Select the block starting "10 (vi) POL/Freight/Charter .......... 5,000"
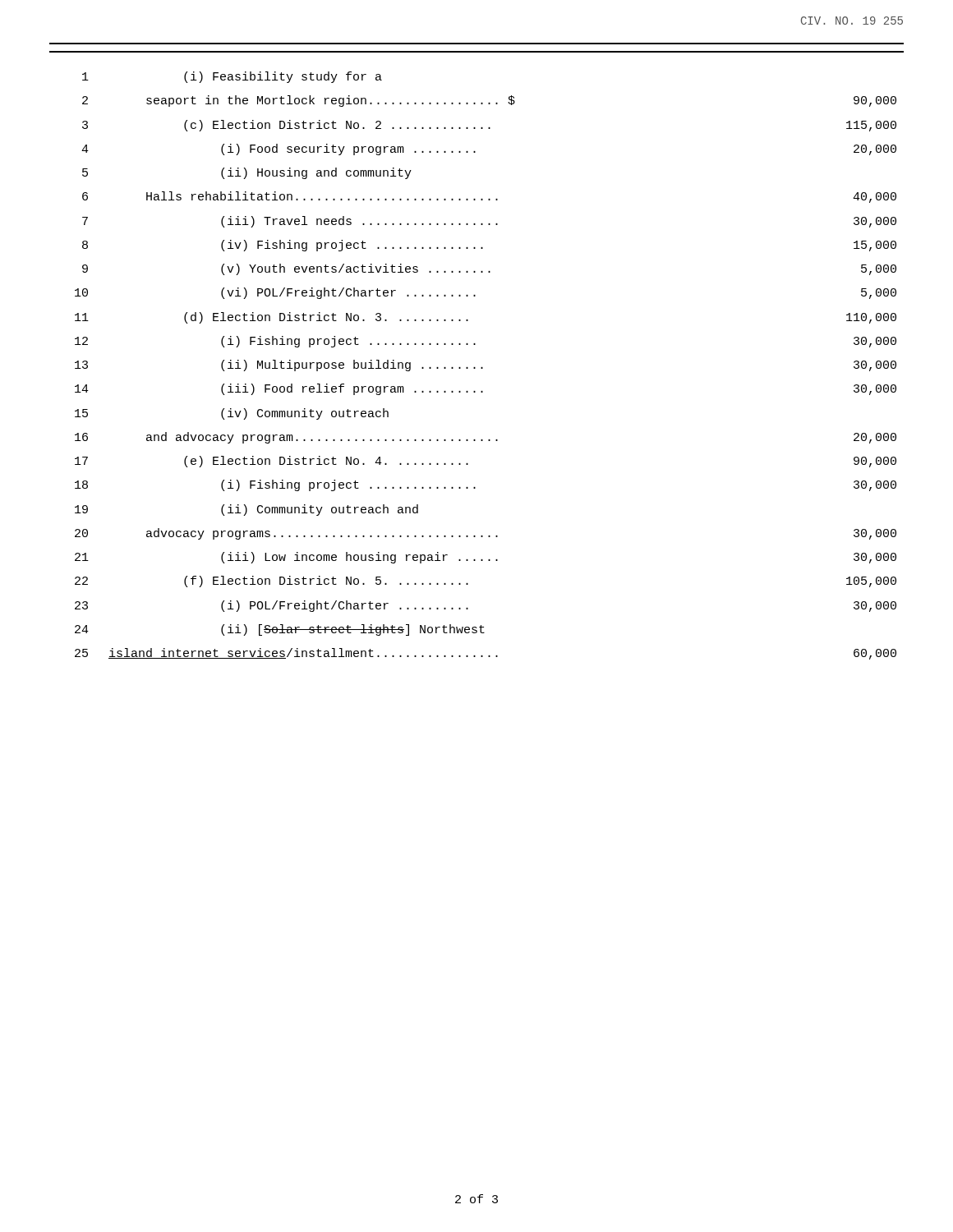Screen dimensions: 1232x953 [x=476, y=294]
